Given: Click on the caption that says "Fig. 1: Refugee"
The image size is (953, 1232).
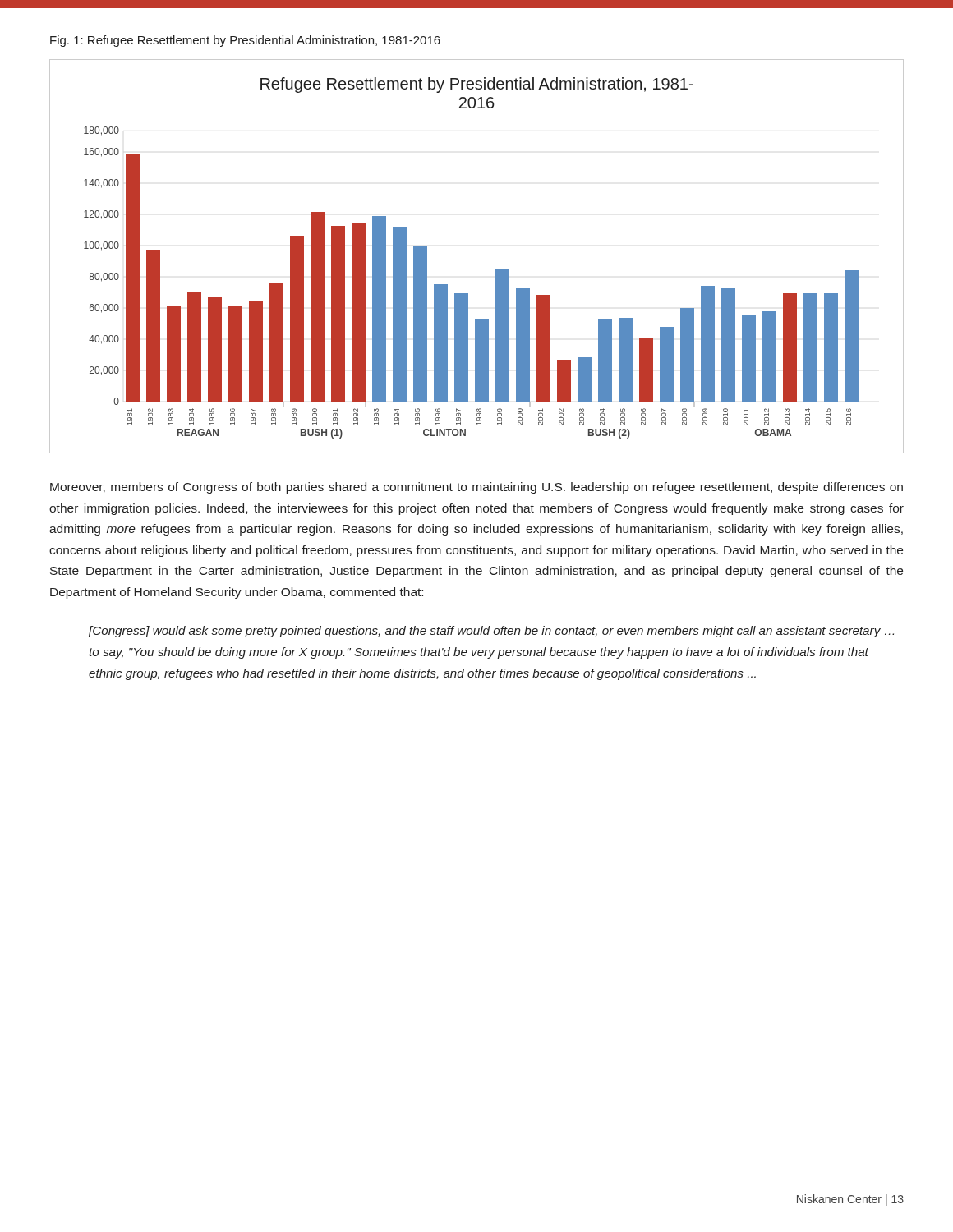Looking at the screenshot, I should click(x=245, y=40).
